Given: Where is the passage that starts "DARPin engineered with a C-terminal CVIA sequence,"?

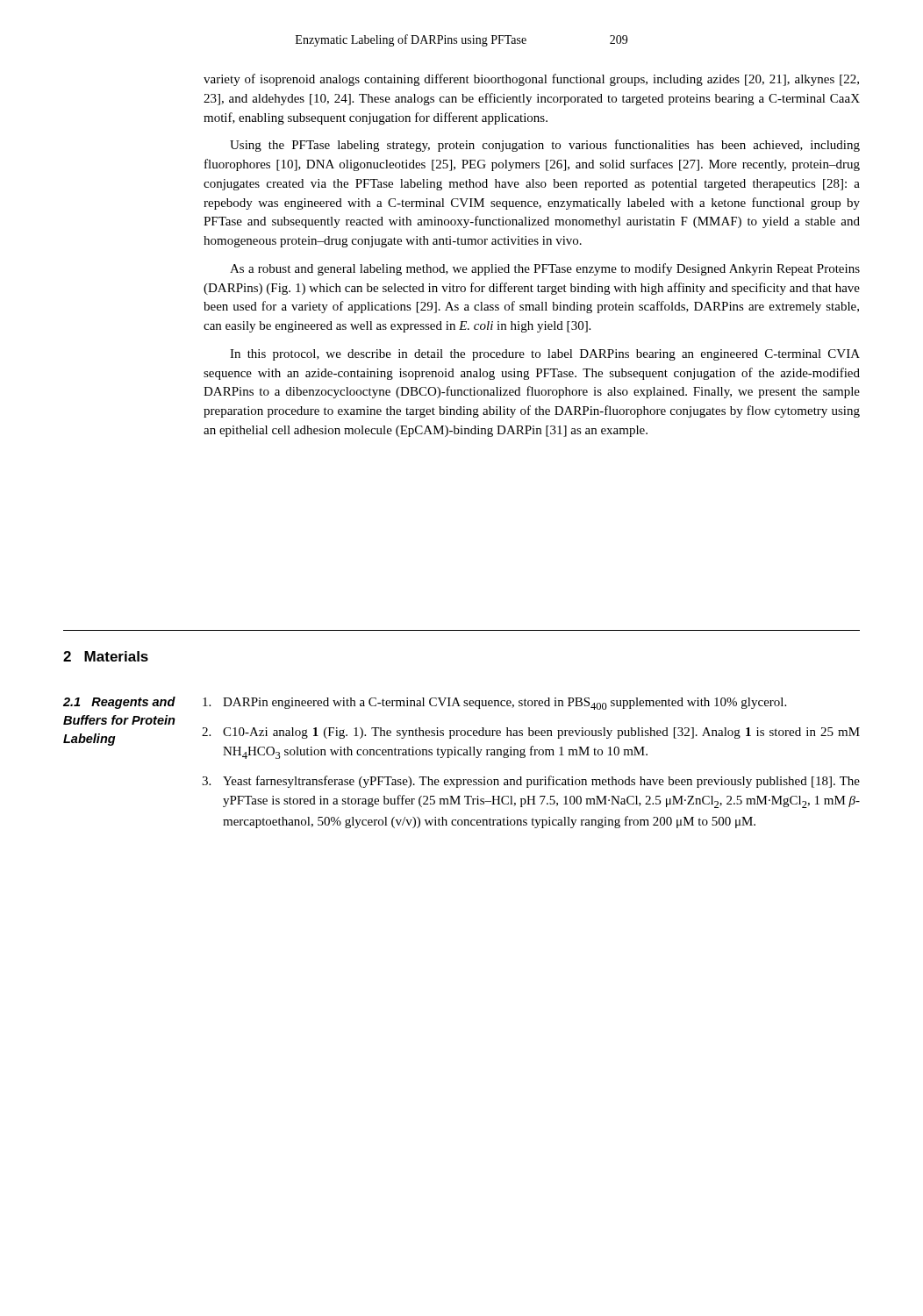Looking at the screenshot, I should (x=505, y=704).
